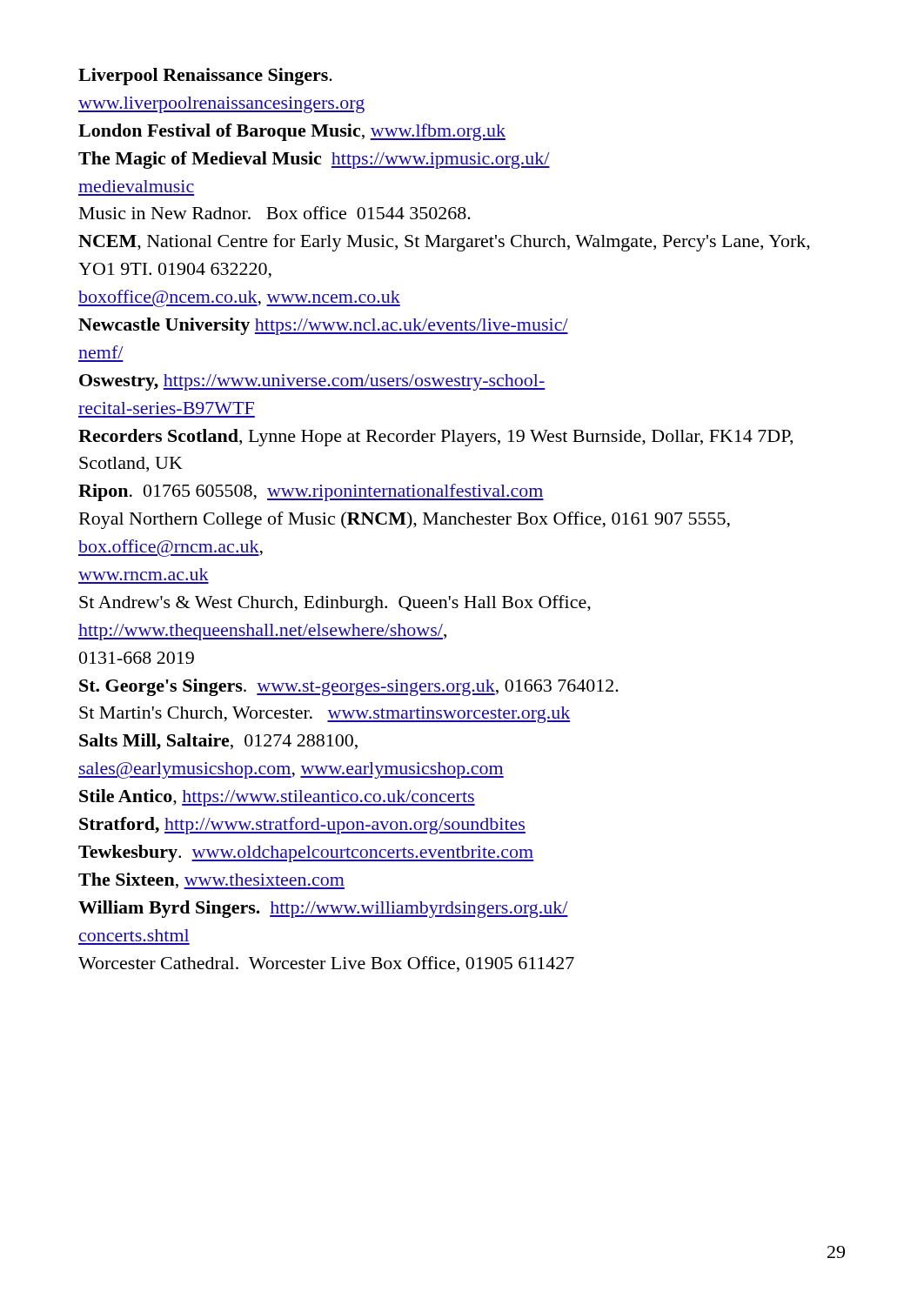The height and width of the screenshot is (1305, 924).
Task: Find the element starting "Stile Antico, https://www.stileantico.co.uk/concerts"
Action: [x=277, y=796]
